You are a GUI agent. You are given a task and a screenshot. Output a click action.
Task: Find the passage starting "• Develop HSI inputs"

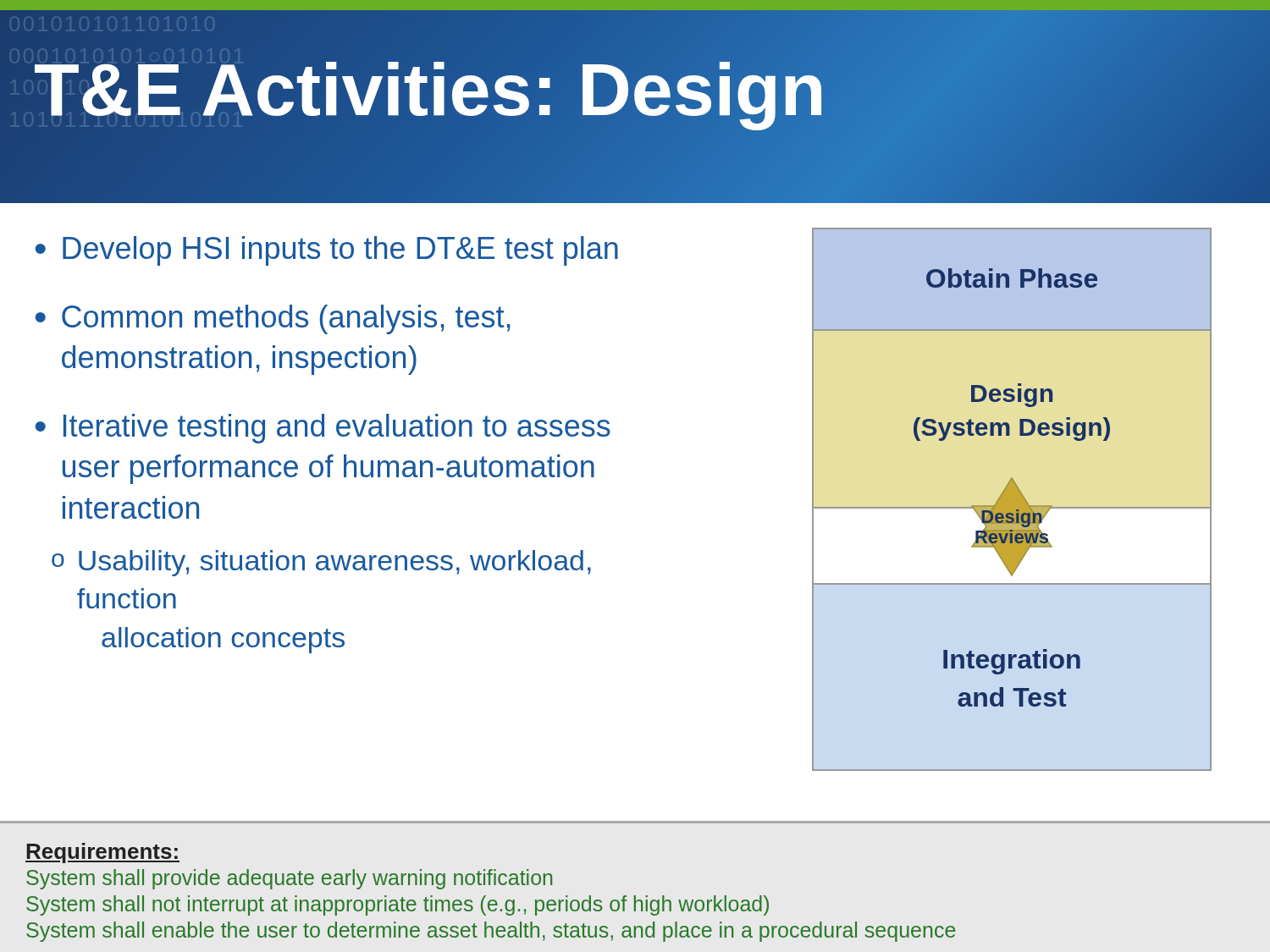327,249
